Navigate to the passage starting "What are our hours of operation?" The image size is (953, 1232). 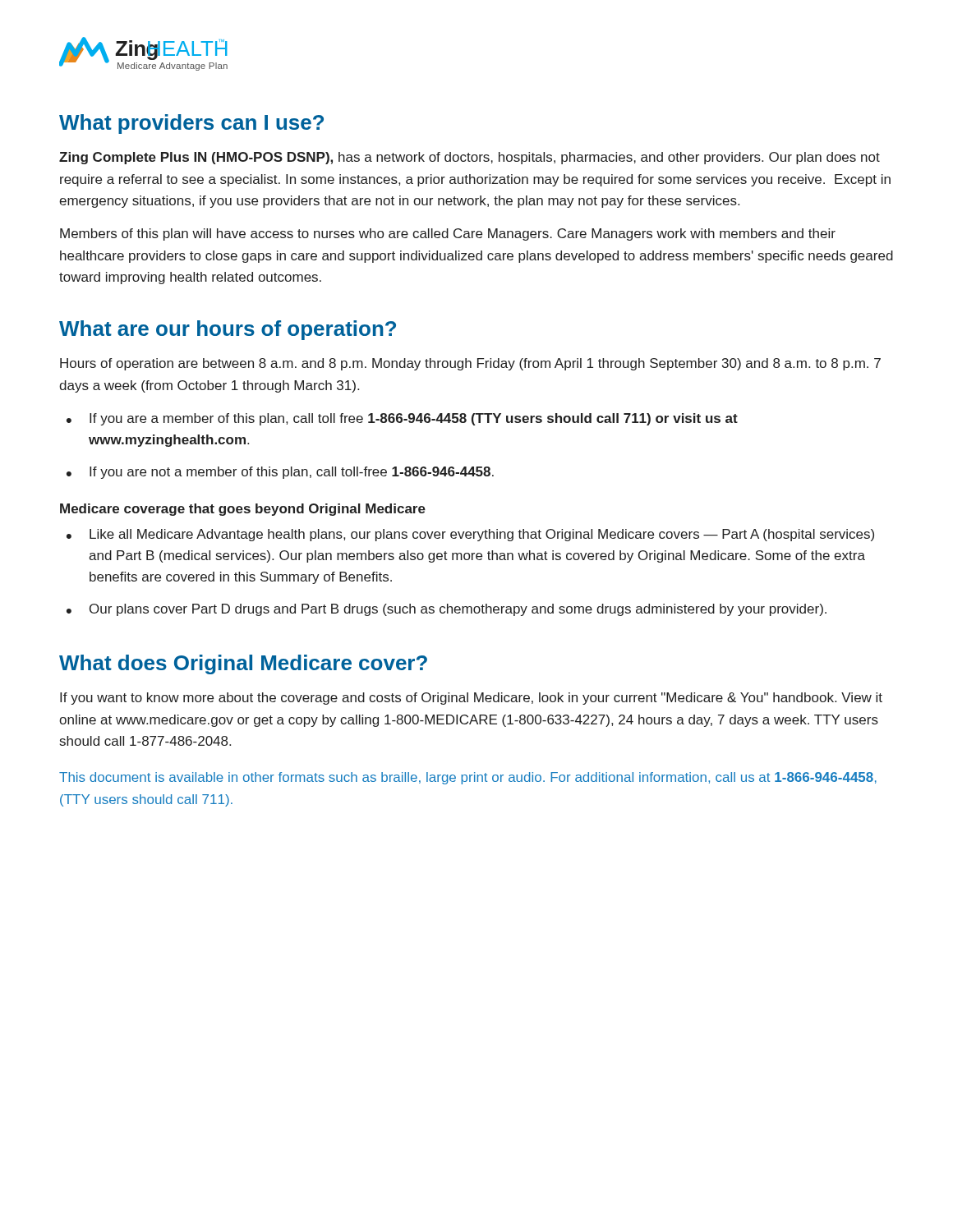[x=228, y=329]
